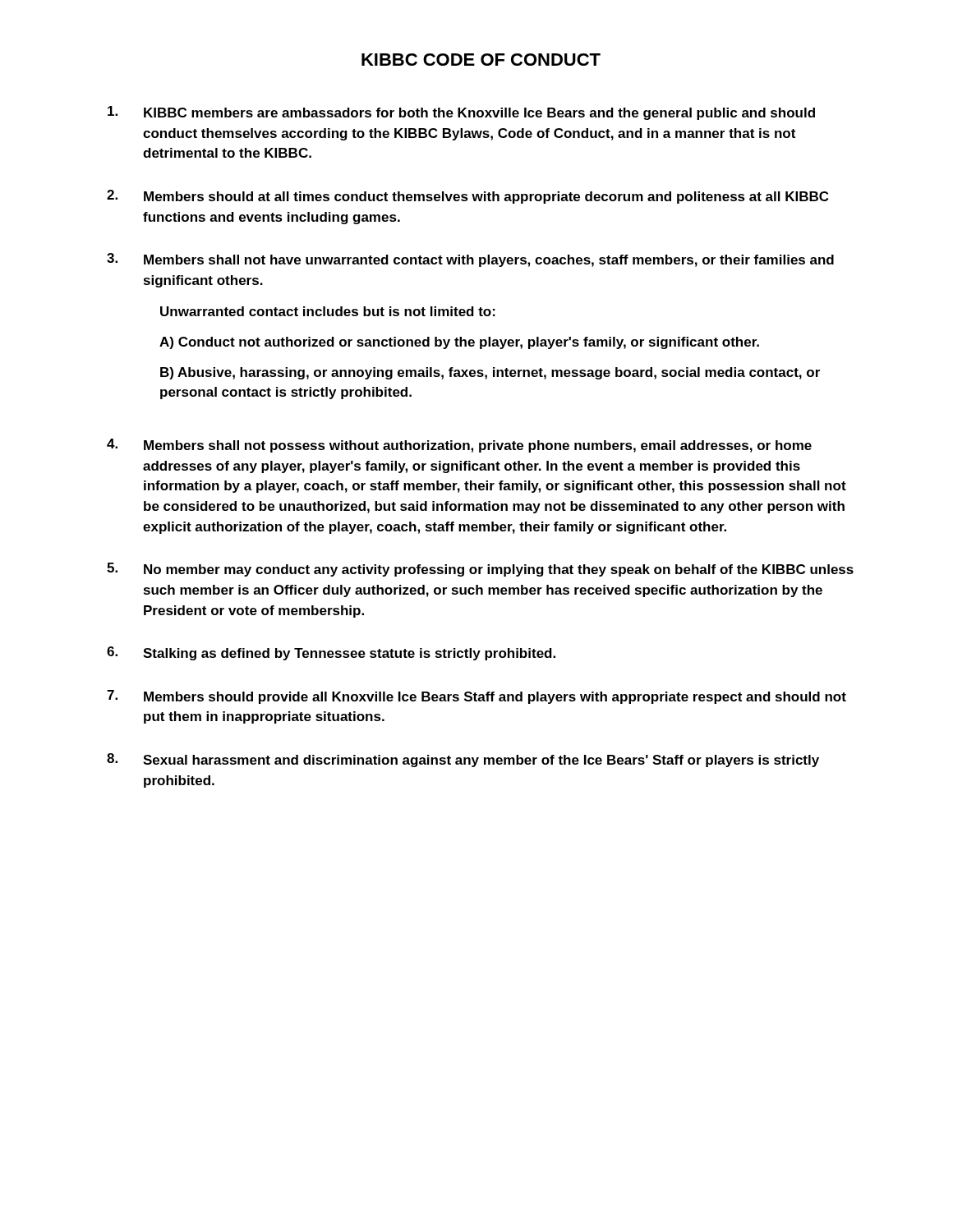Find the list item that reads "4. Members shall"
This screenshot has width=953, height=1232.
point(481,487)
